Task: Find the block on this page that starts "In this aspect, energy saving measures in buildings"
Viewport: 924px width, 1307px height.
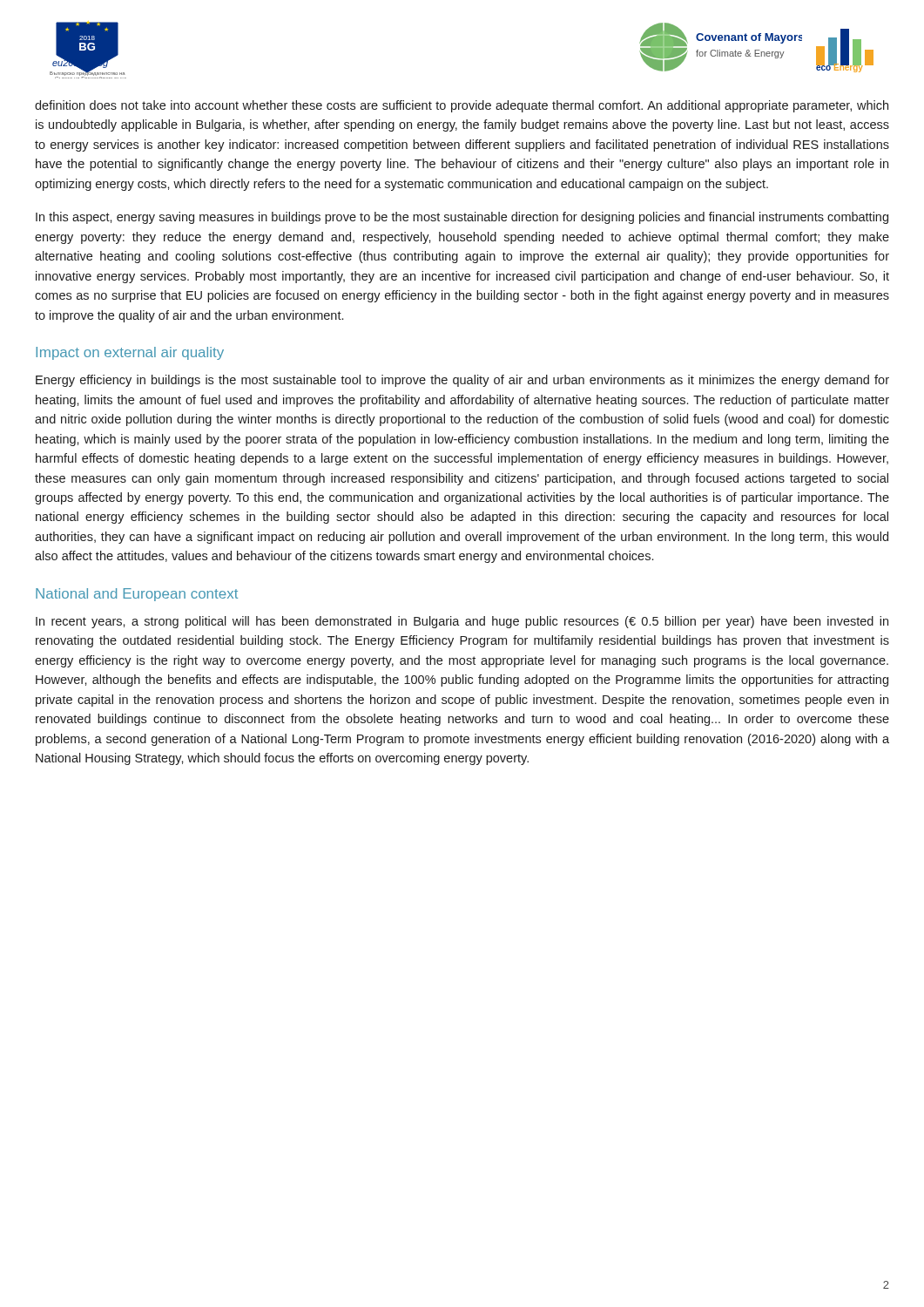Action: click(462, 266)
